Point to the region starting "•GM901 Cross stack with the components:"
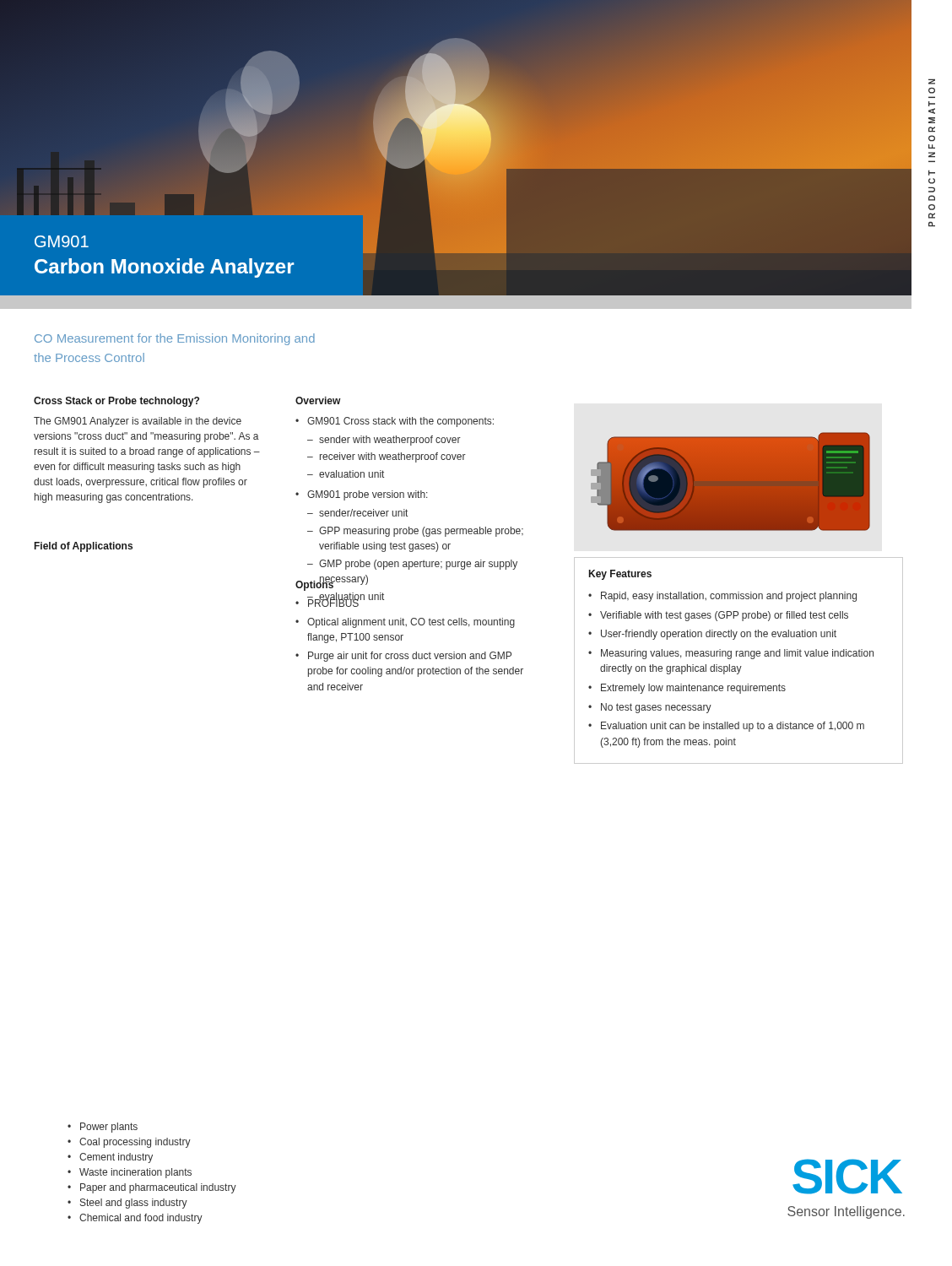The width and height of the screenshot is (952, 1266). tap(395, 421)
